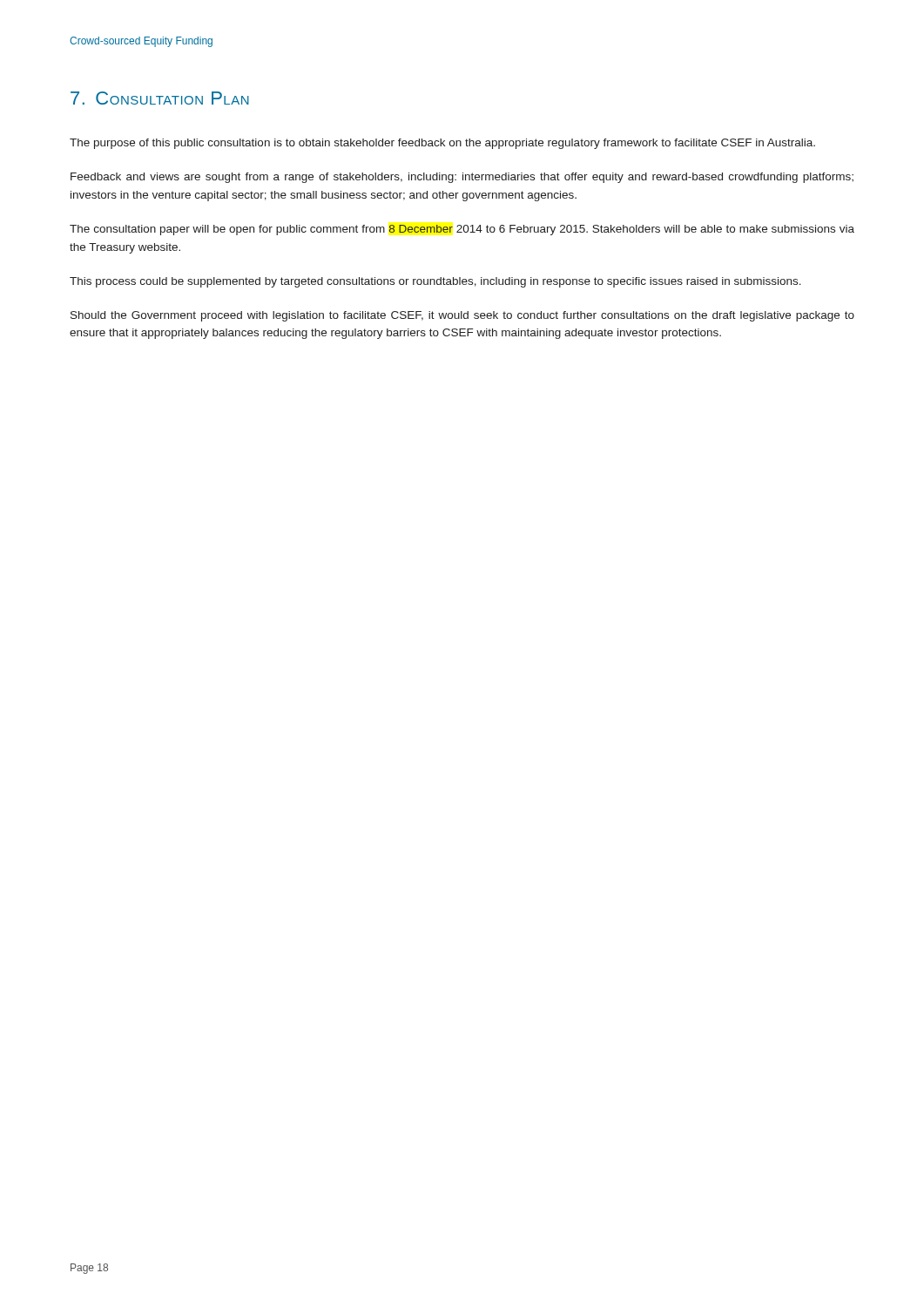Viewport: 924px width, 1307px height.
Task: Select the element starting "The purpose of this public"
Action: (x=443, y=142)
